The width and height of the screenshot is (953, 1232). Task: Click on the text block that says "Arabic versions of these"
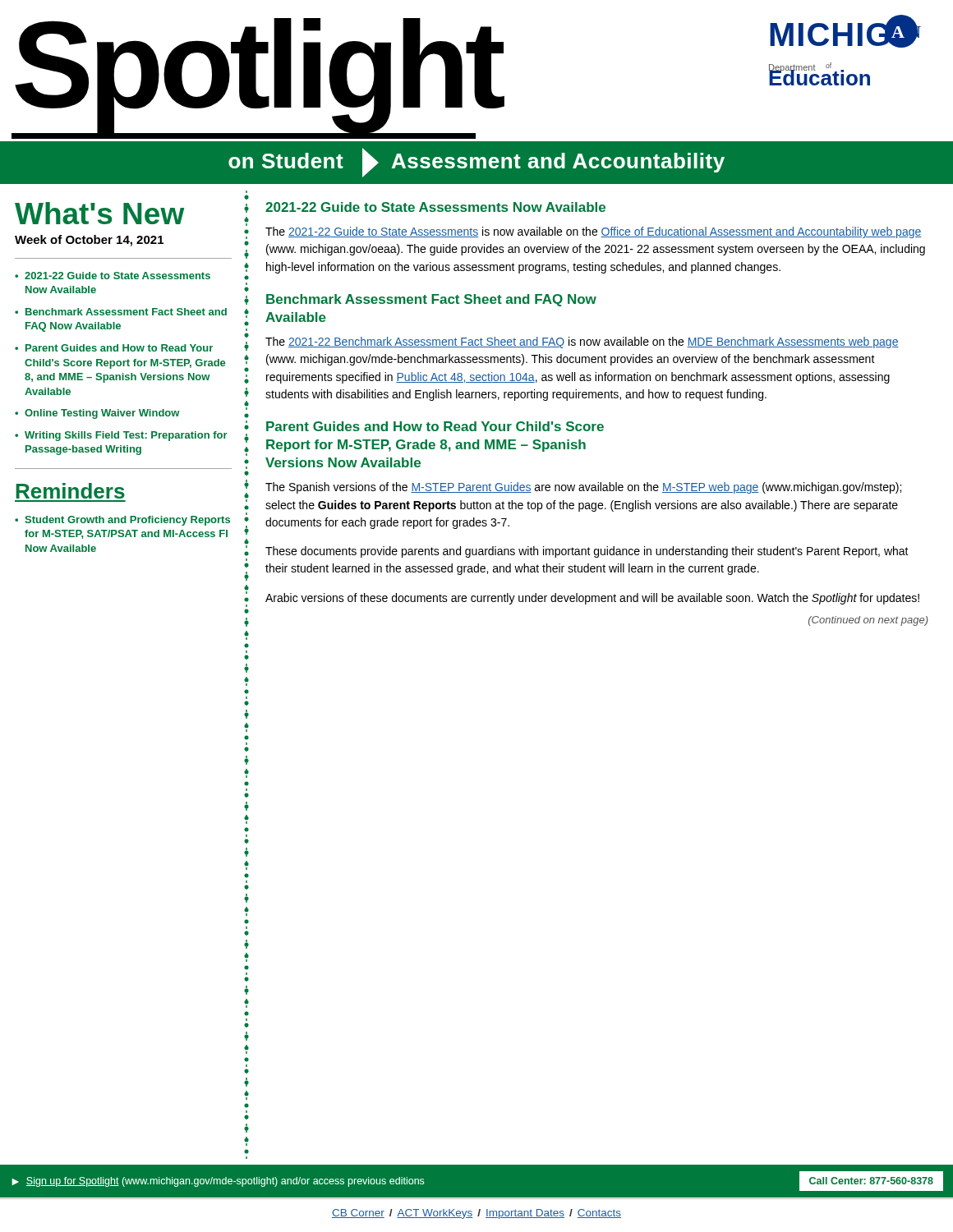(x=593, y=598)
